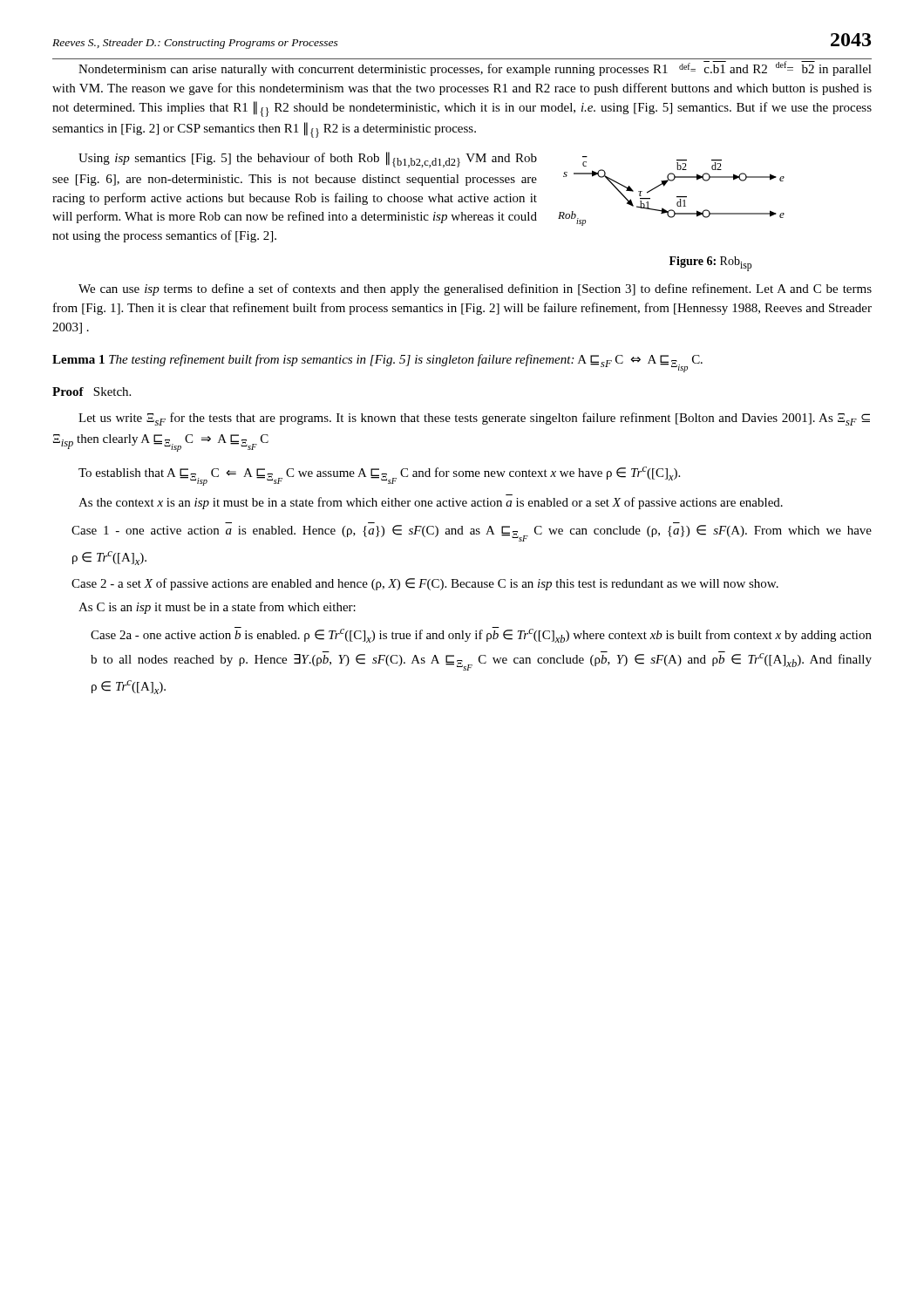924x1308 pixels.
Task: Select the text block containing "We can use isp terms to define a"
Action: [x=462, y=308]
